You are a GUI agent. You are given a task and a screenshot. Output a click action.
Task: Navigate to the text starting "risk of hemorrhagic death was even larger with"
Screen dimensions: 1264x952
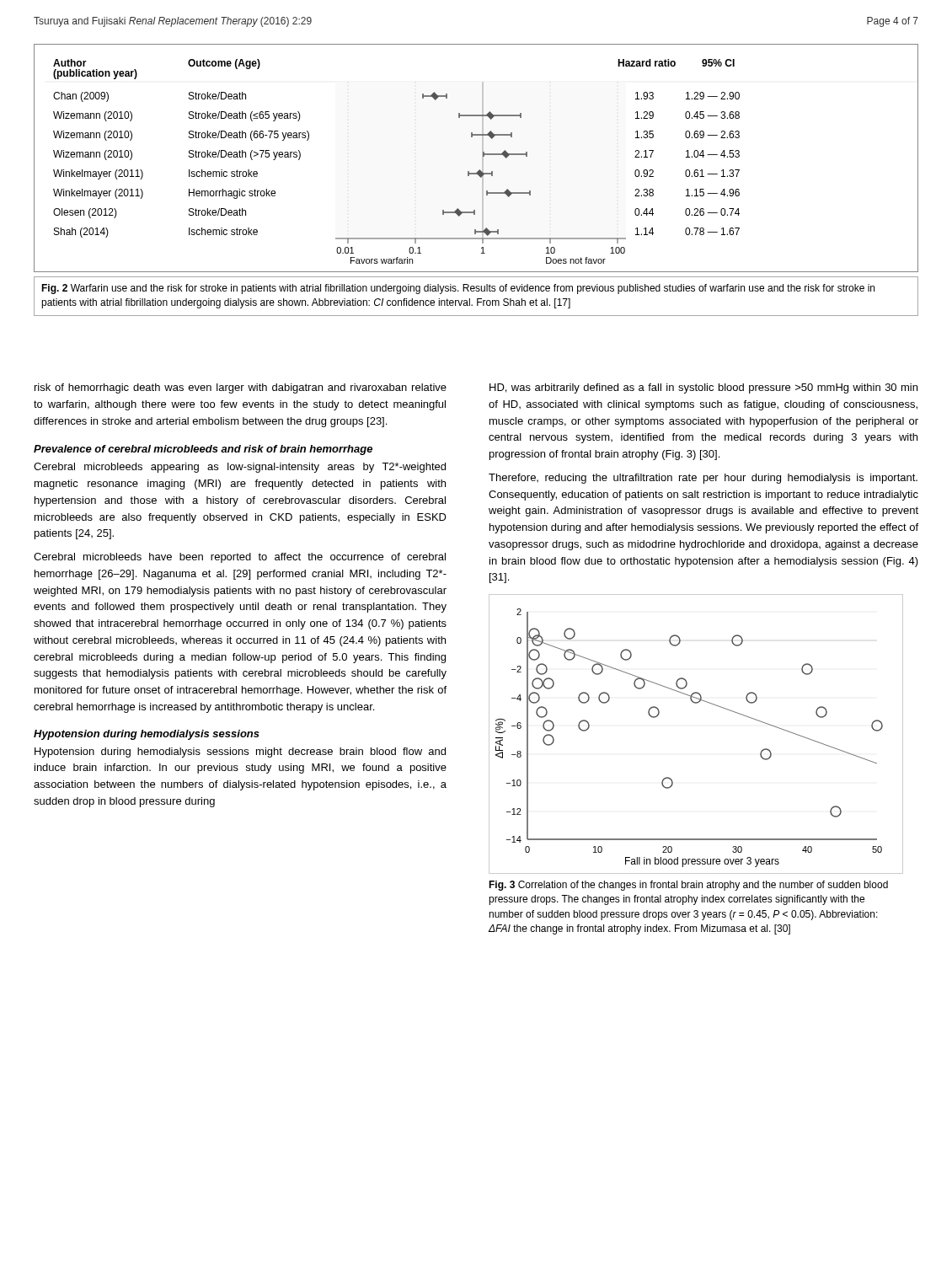[240, 404]
